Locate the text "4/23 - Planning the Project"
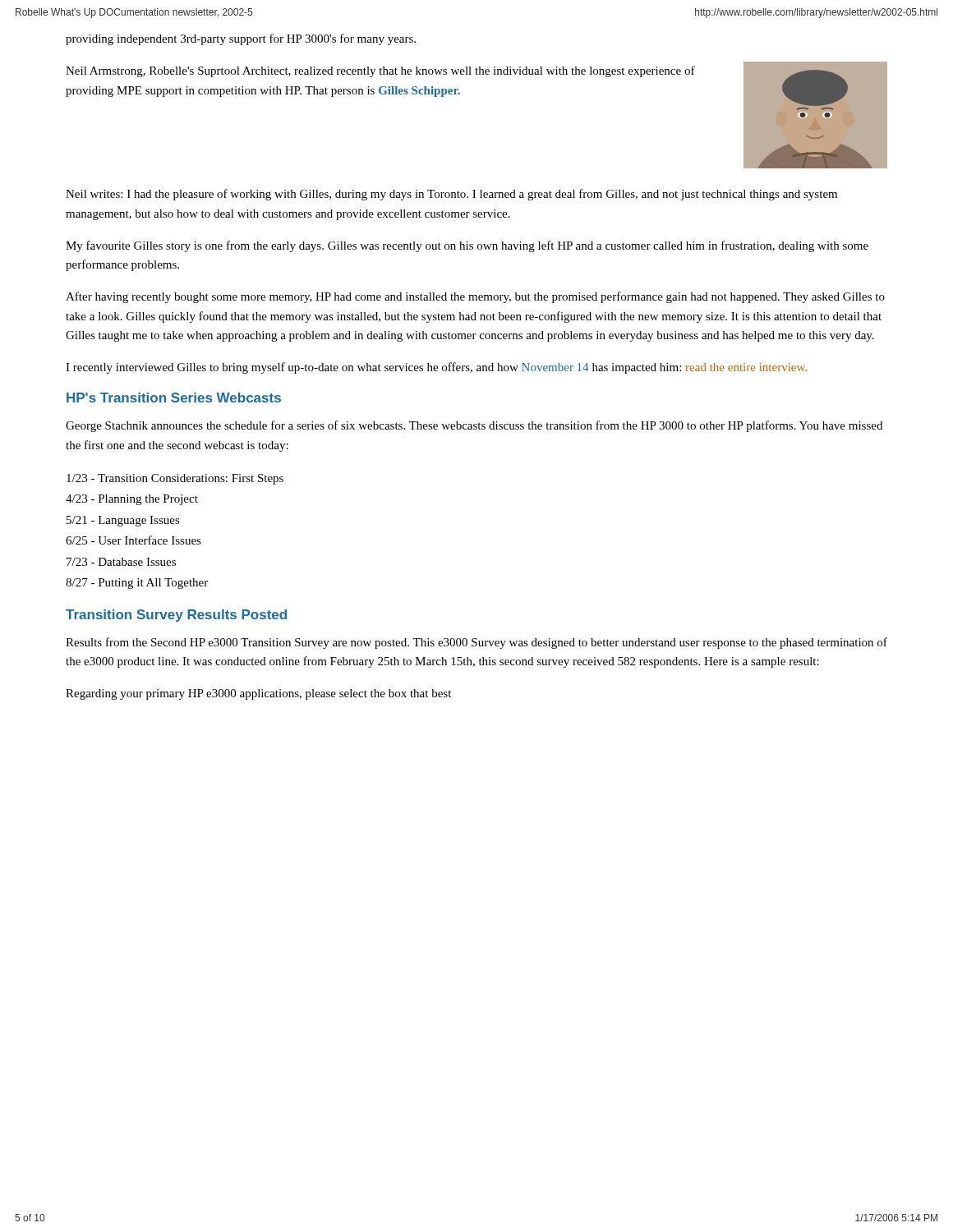The height and width of the screenshot is (1232, 953). point(132,499)
